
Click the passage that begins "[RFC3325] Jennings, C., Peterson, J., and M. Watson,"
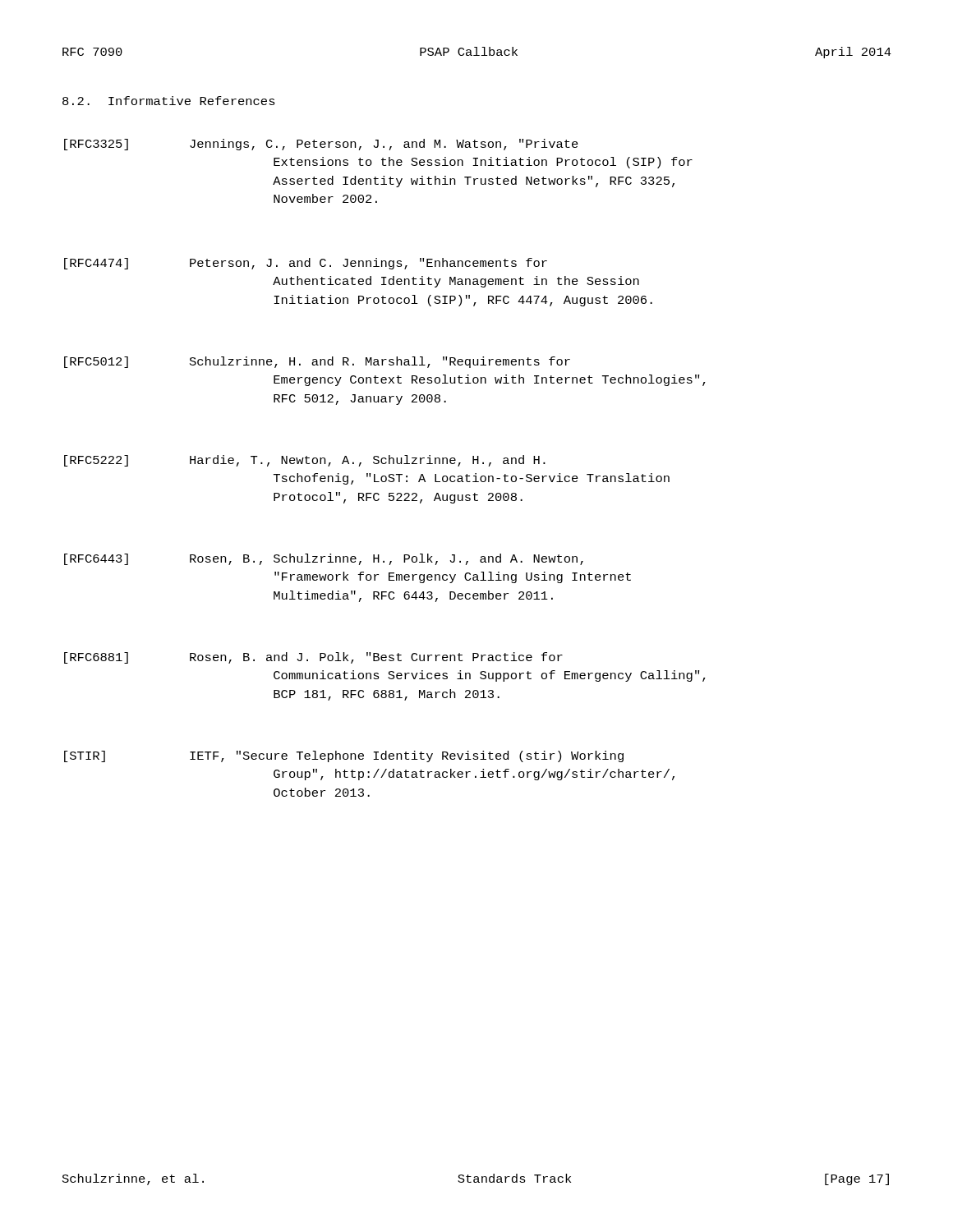coord(476,172)
